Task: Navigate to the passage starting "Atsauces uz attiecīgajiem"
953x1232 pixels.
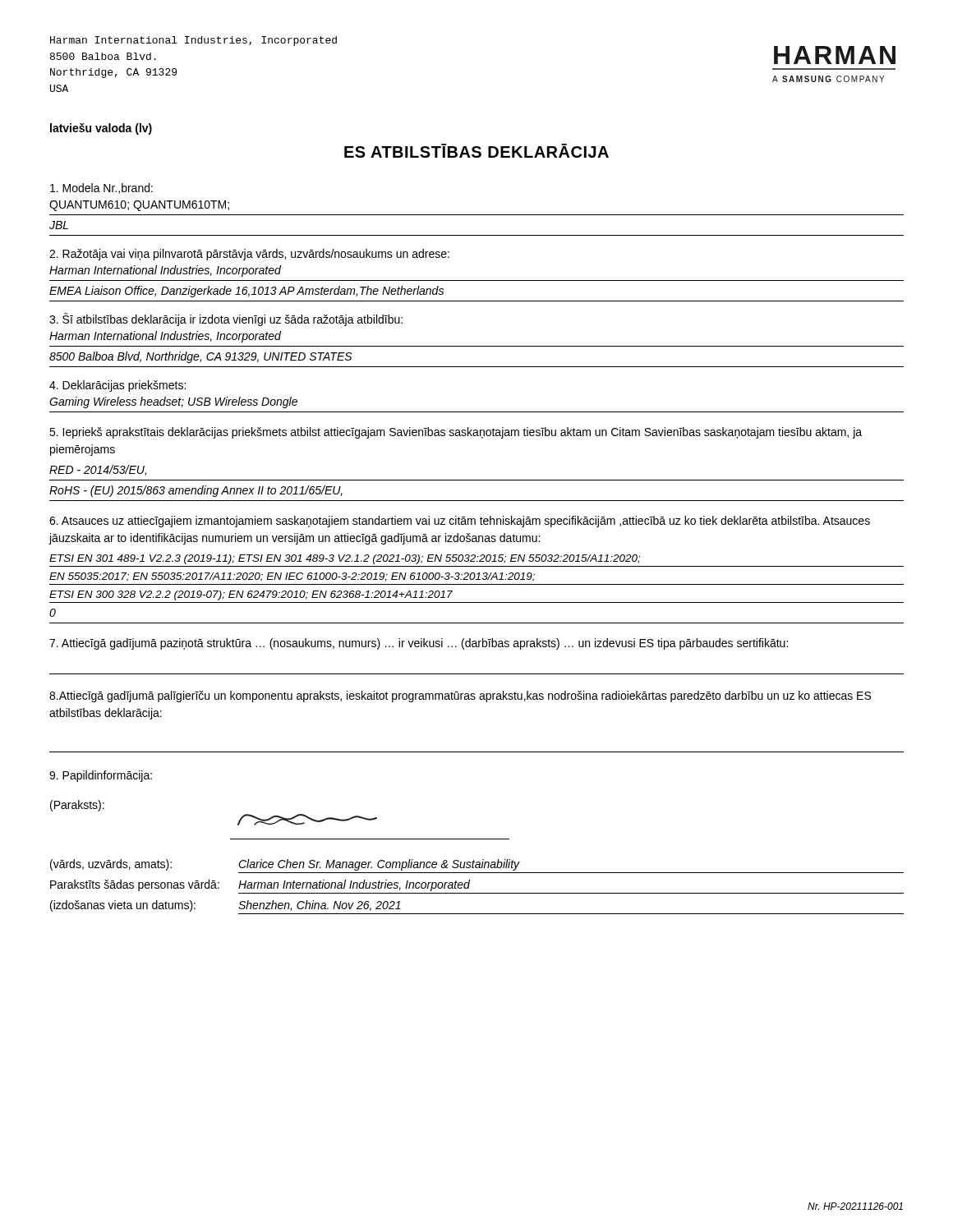Action: click(460, 529)
